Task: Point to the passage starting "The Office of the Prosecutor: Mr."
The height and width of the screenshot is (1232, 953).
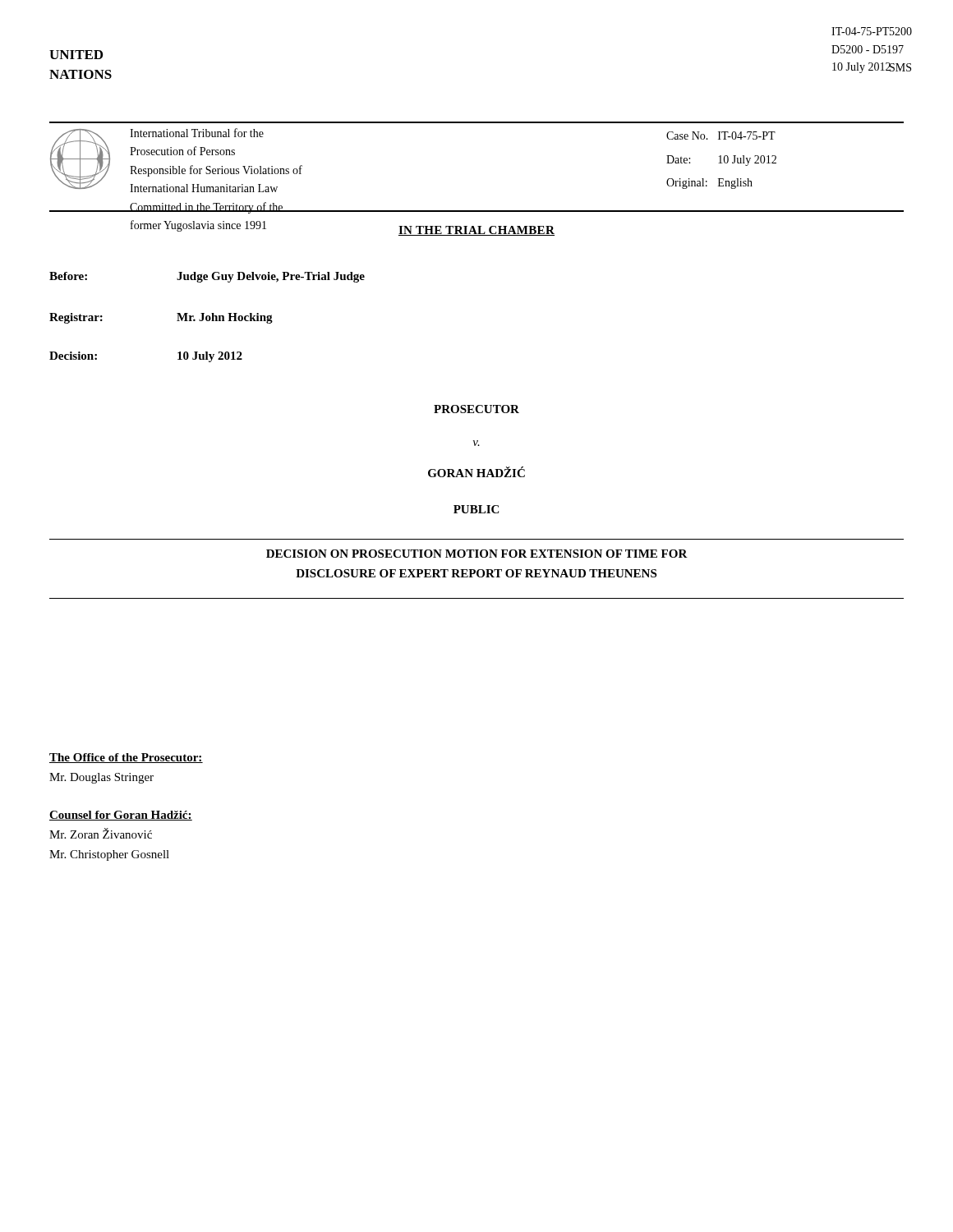Action: pyautogui.click(x=126, y=767)
